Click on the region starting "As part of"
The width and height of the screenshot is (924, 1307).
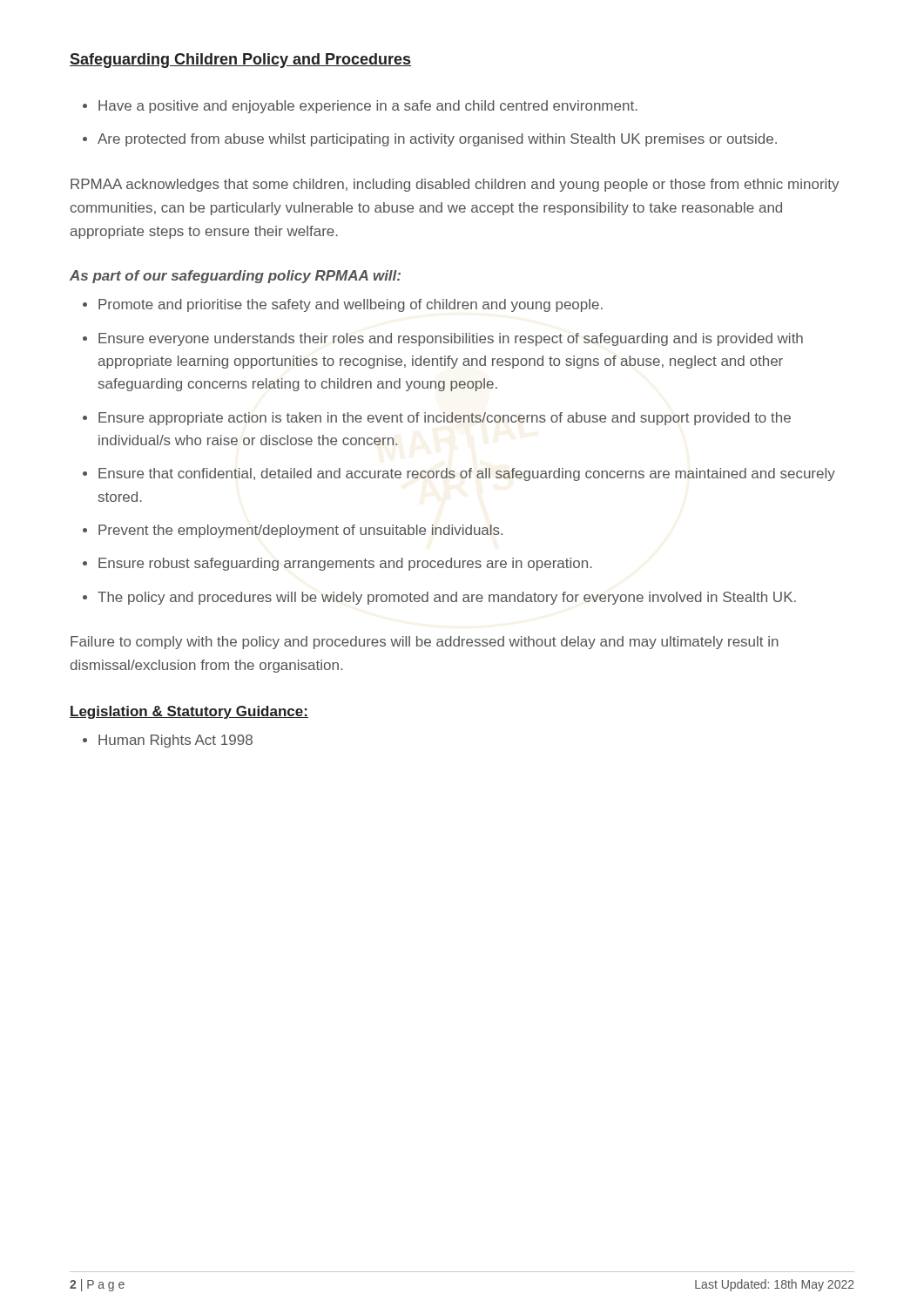click(236, 276)
